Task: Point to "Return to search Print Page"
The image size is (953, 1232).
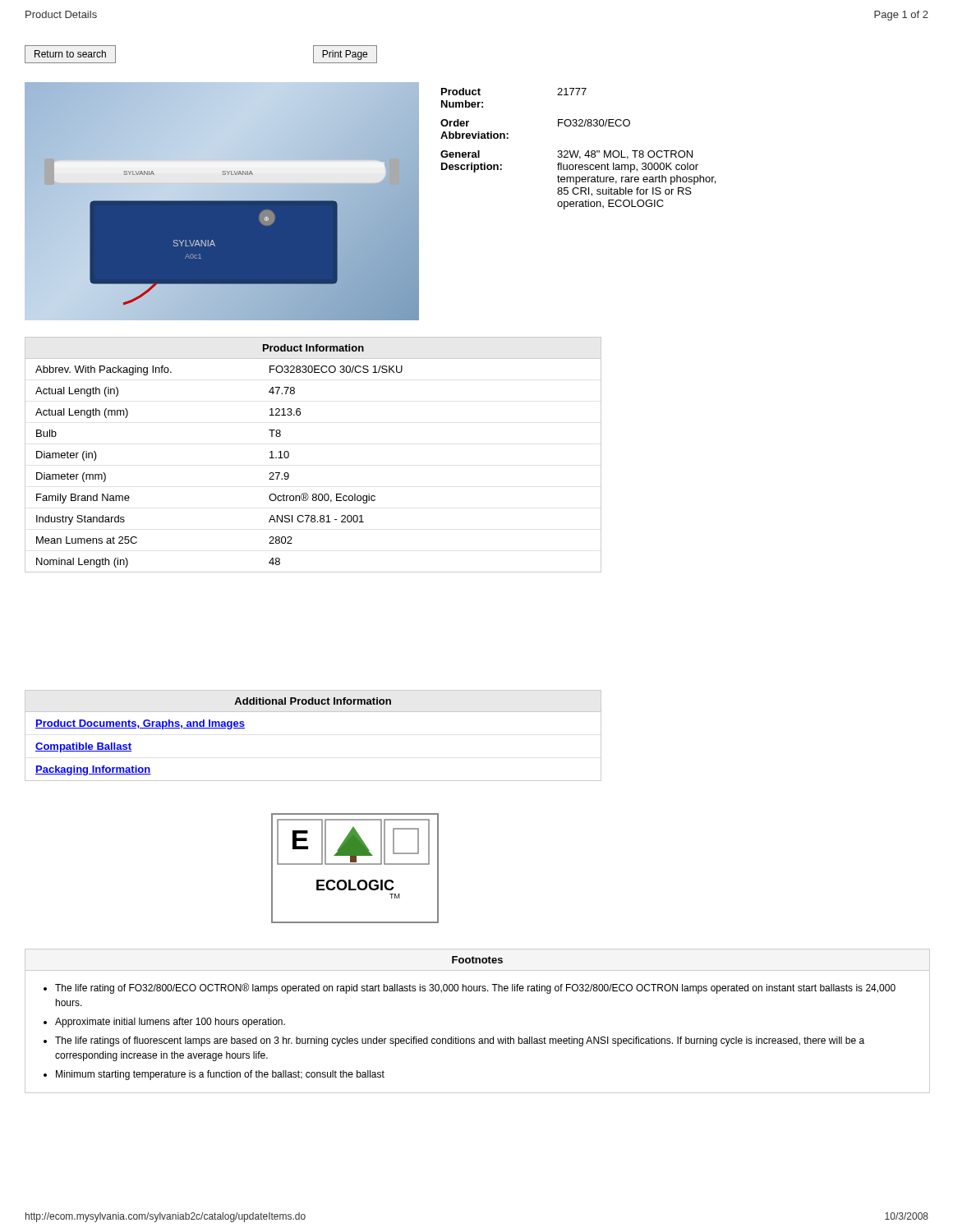Action: [70, 54]
